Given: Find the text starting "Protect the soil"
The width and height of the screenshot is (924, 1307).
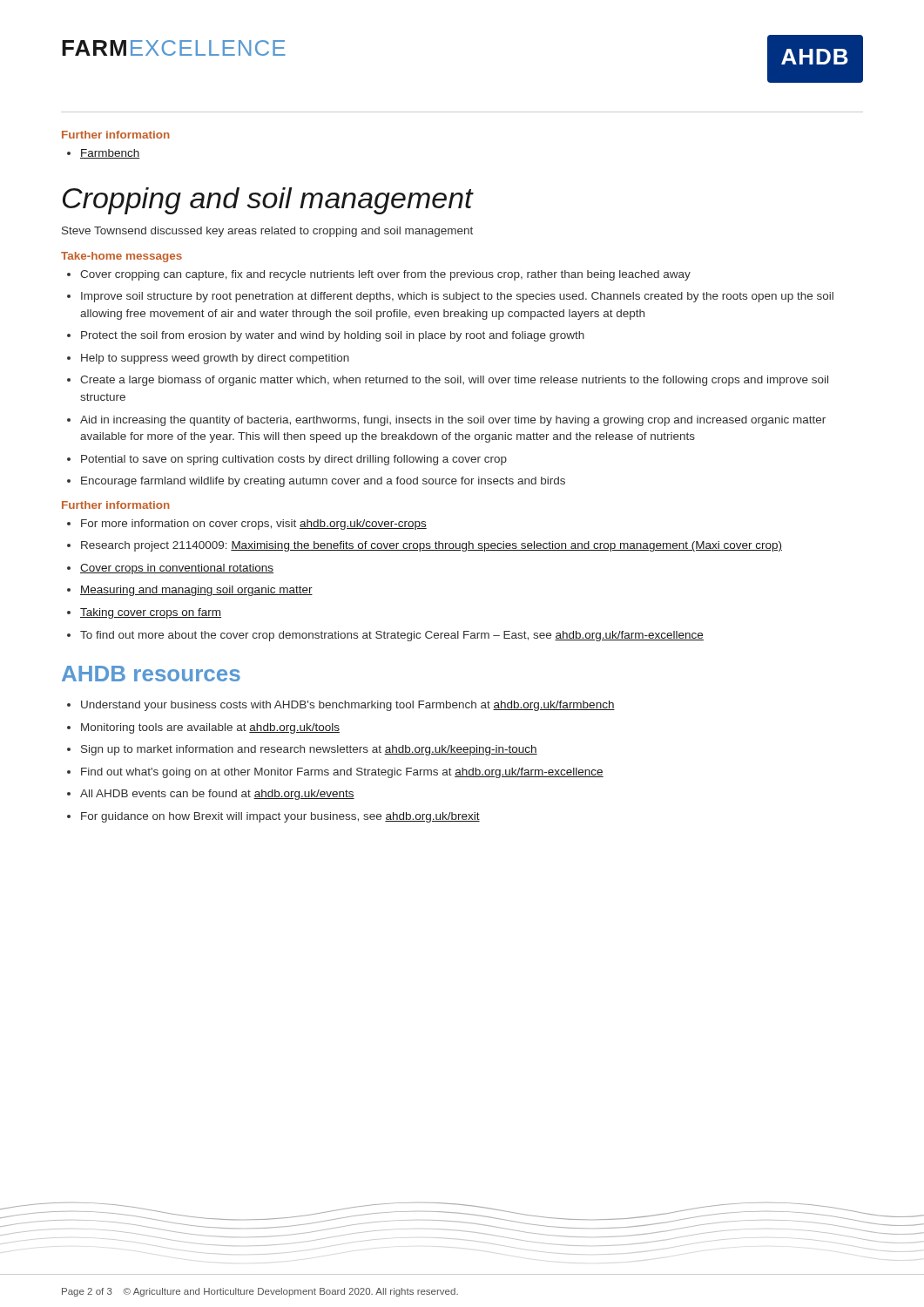Looking at the screenshot, I should [x=332, y=335].
